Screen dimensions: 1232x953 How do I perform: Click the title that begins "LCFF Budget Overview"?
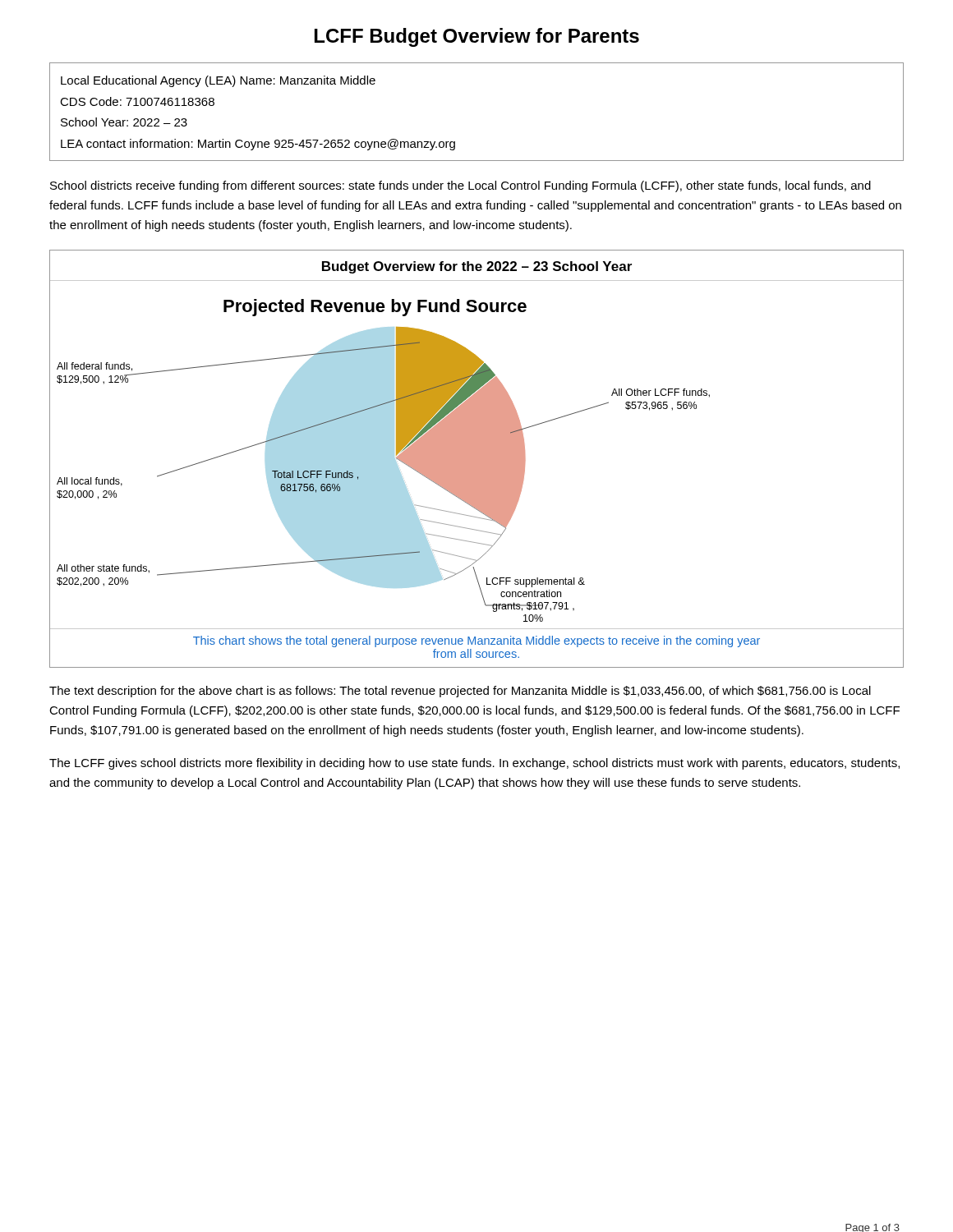click(476, 36)
